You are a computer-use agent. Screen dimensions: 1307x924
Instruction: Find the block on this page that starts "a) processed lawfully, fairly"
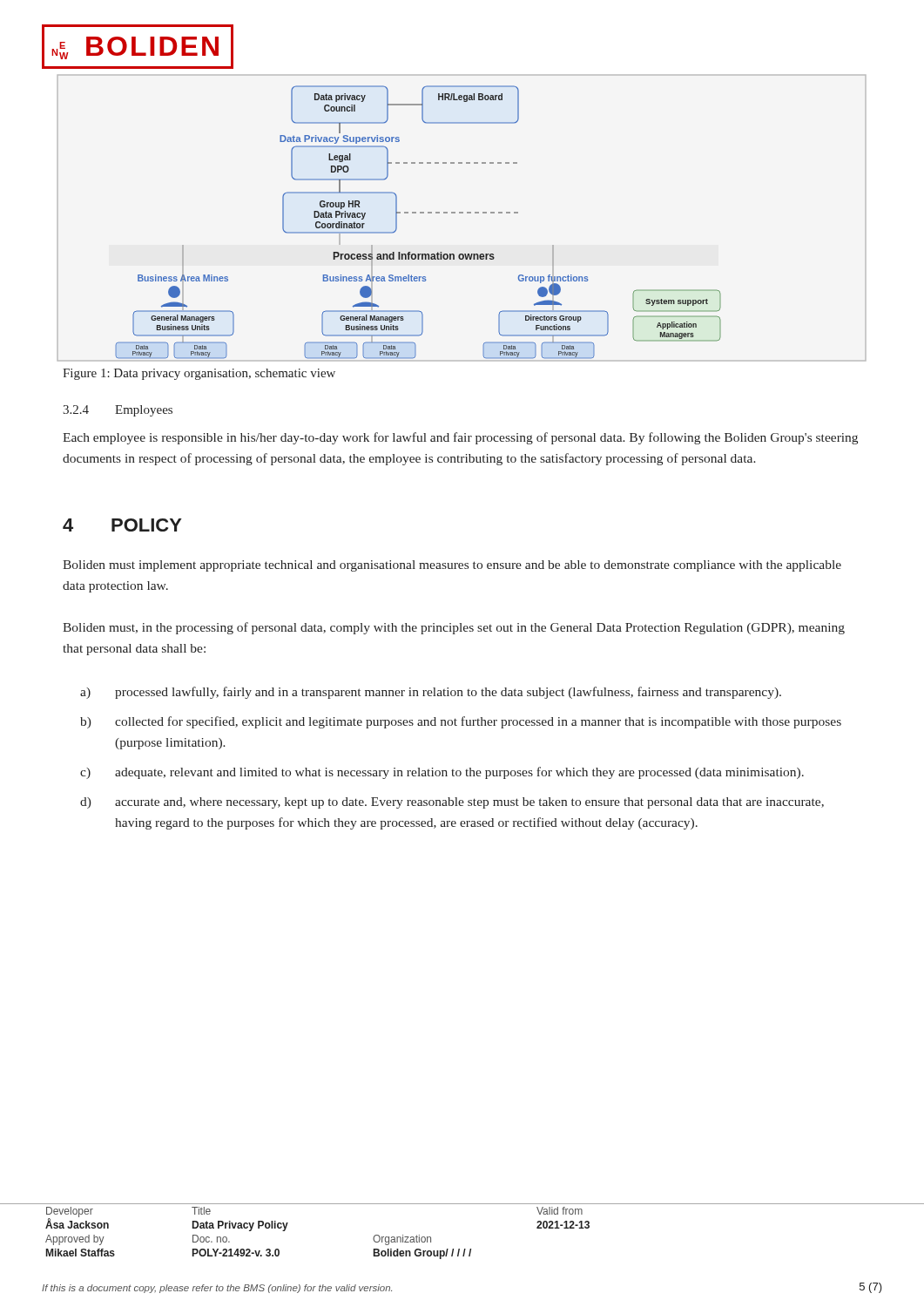tap(469, 692)
